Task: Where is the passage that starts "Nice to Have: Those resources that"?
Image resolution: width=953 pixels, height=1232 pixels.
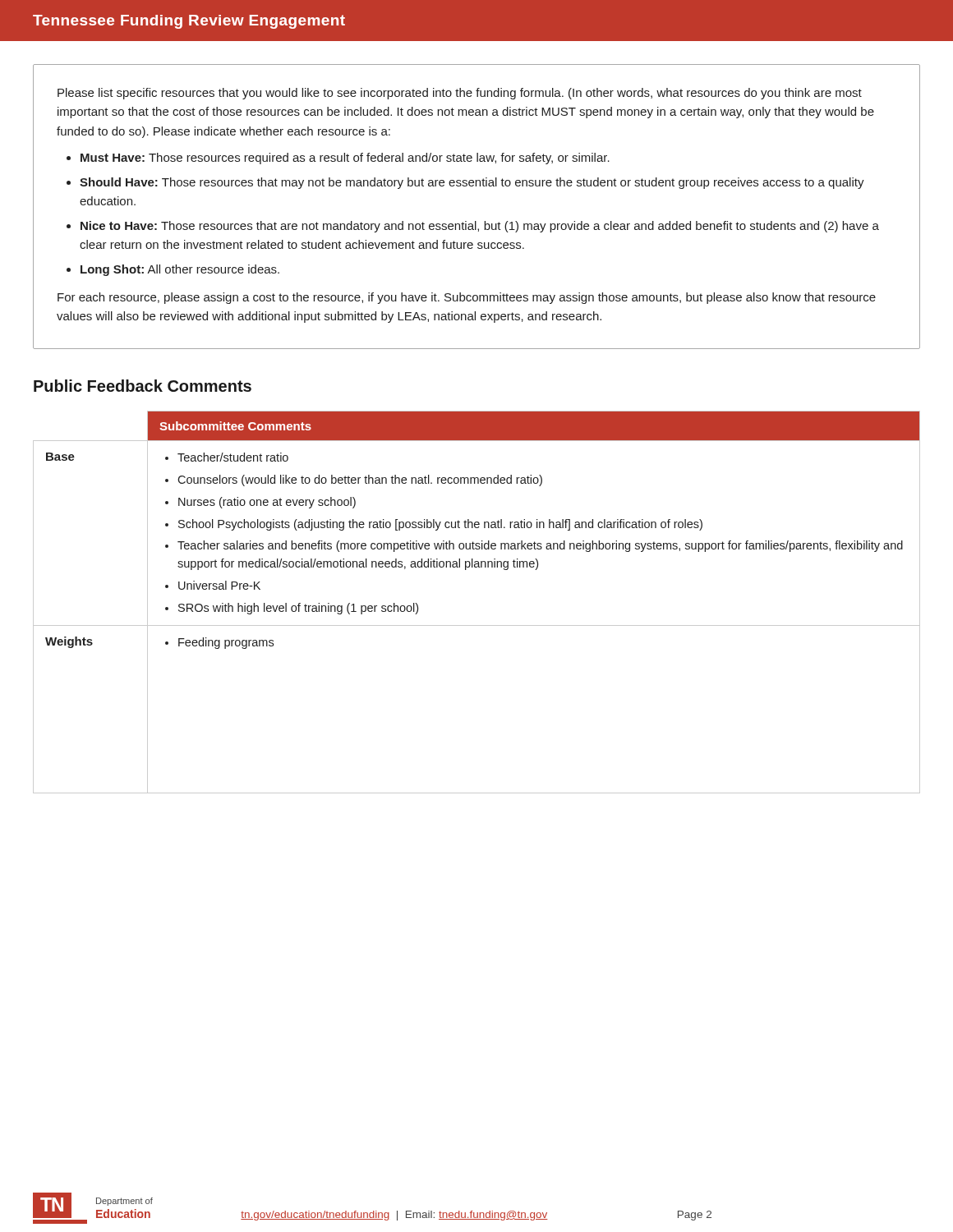Action: 479,235
